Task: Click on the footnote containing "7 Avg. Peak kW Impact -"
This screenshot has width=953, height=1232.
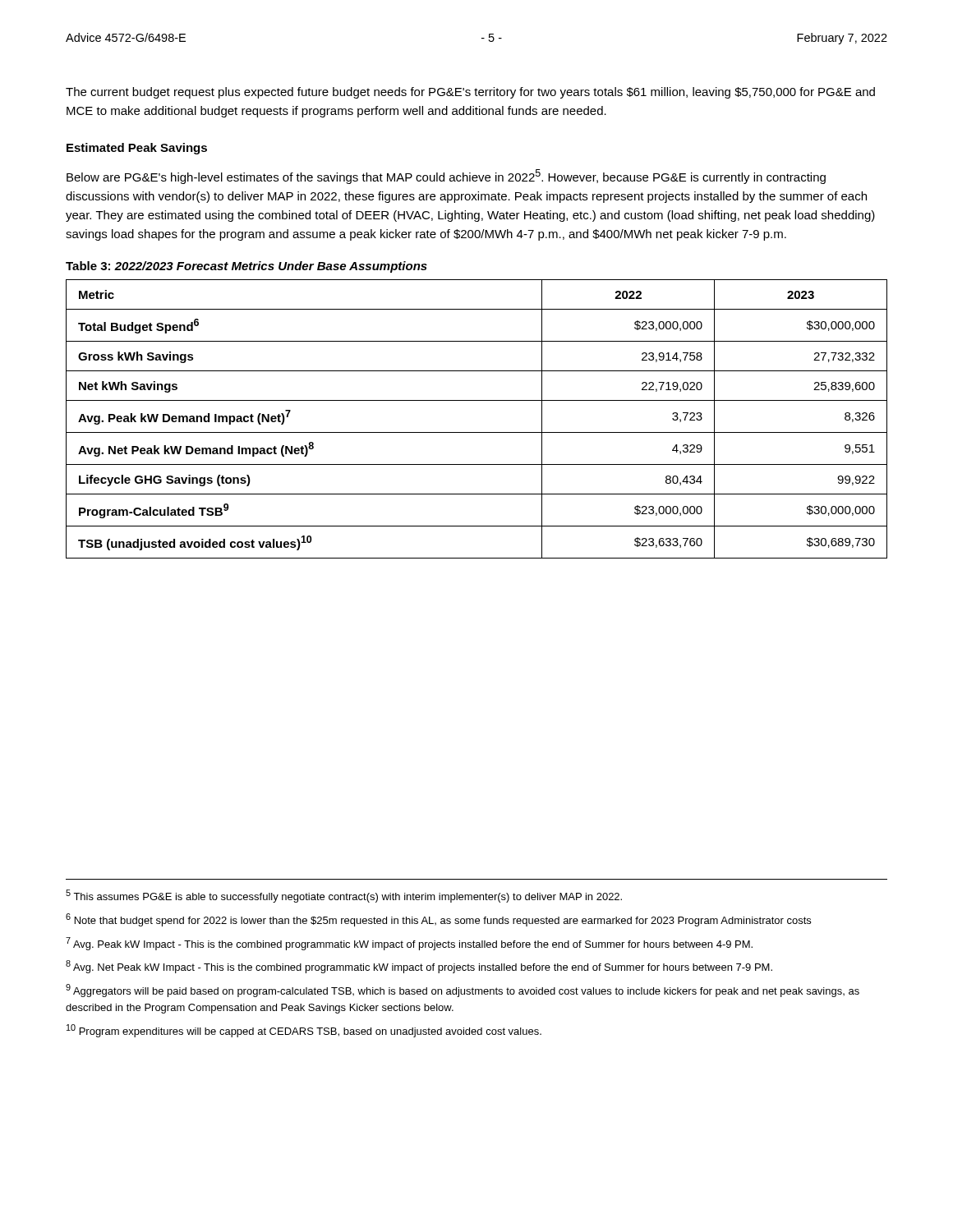Action: click(x=410, y=943)
